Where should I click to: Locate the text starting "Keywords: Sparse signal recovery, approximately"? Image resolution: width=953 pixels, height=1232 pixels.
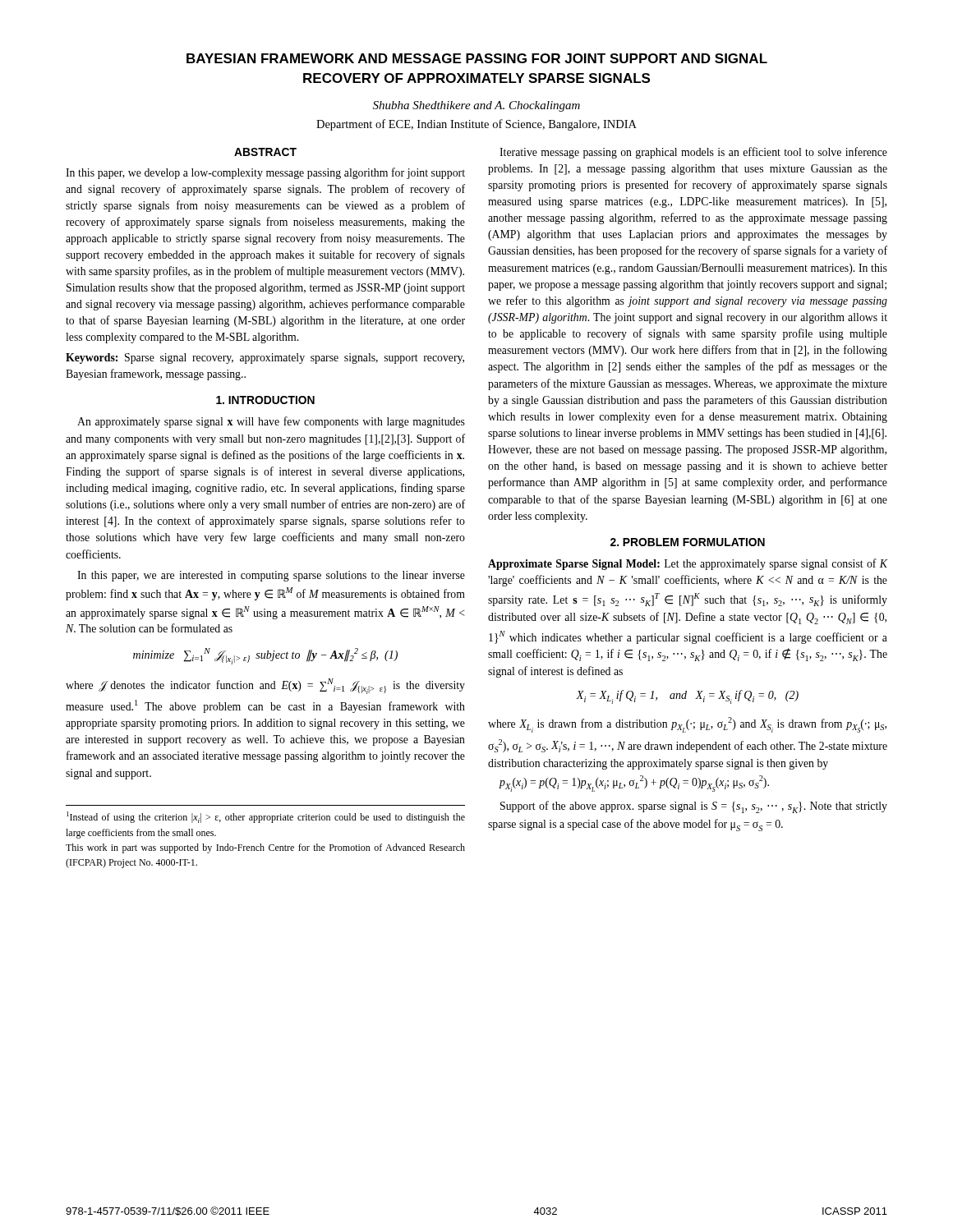click(265, 366)
